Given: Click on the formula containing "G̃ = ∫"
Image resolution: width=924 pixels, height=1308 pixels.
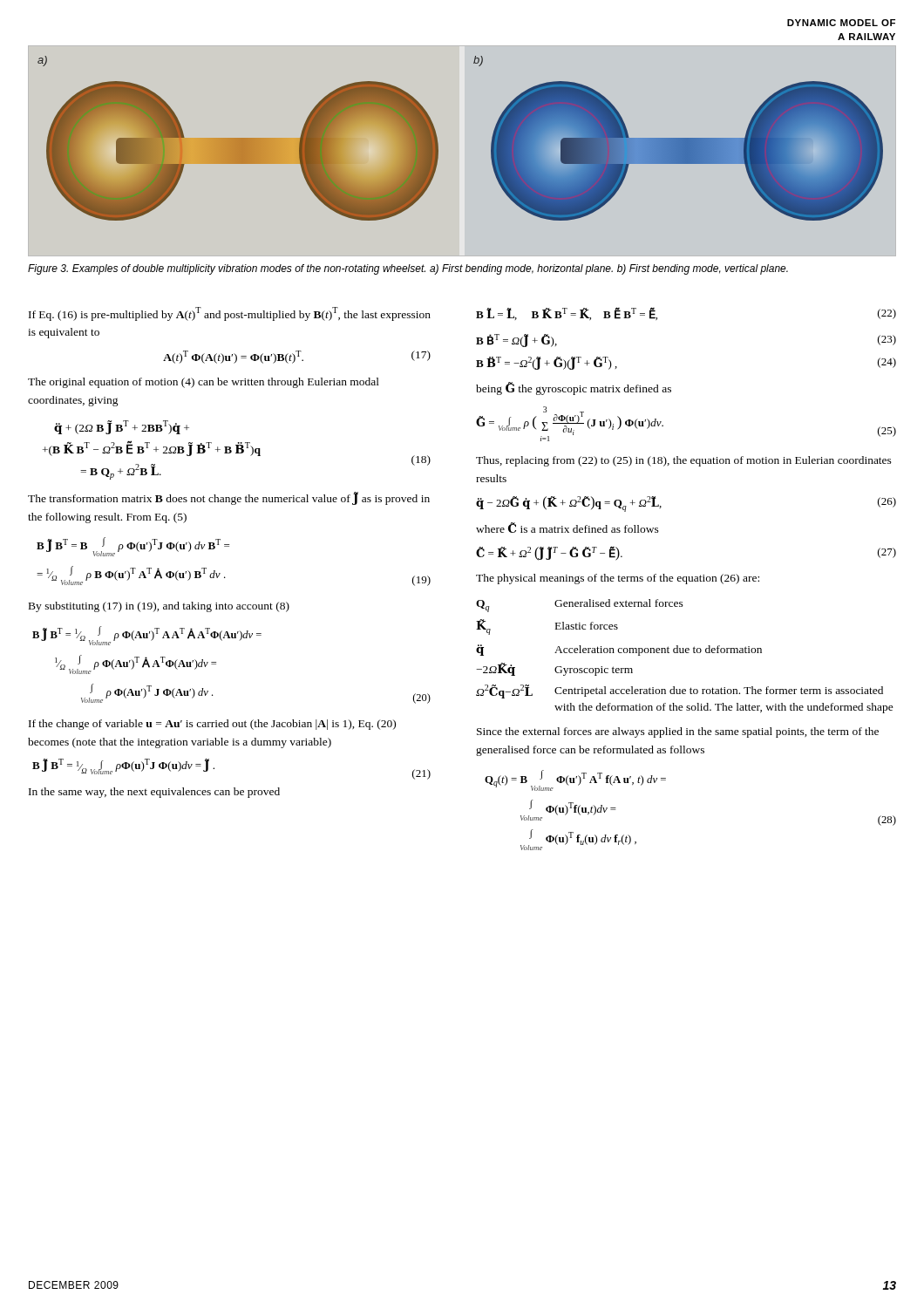Looking at the screenshot, I should click(568, 423).
